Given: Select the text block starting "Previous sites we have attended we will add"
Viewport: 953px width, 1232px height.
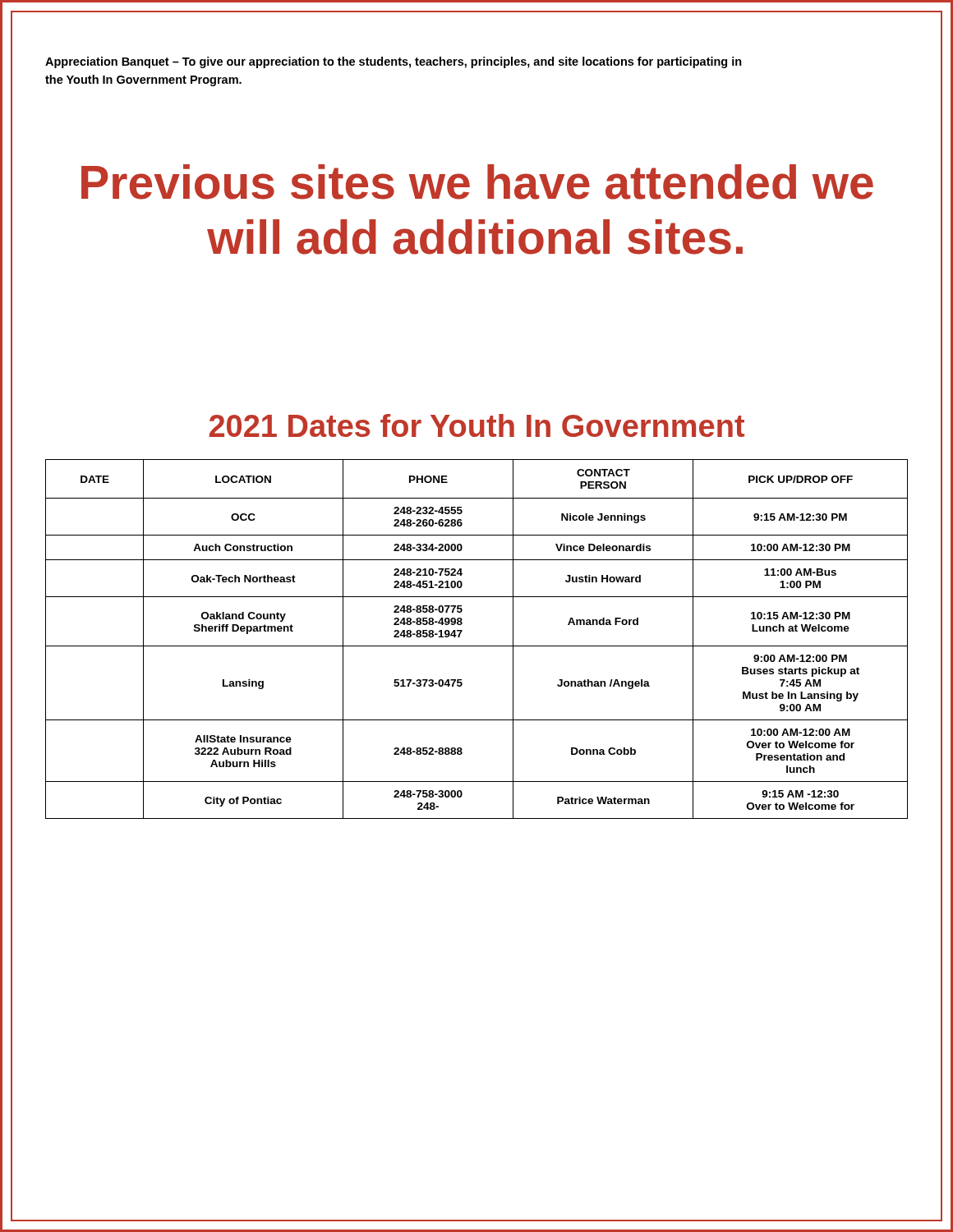Looking at the screenshot, I should tap(476, 210).
